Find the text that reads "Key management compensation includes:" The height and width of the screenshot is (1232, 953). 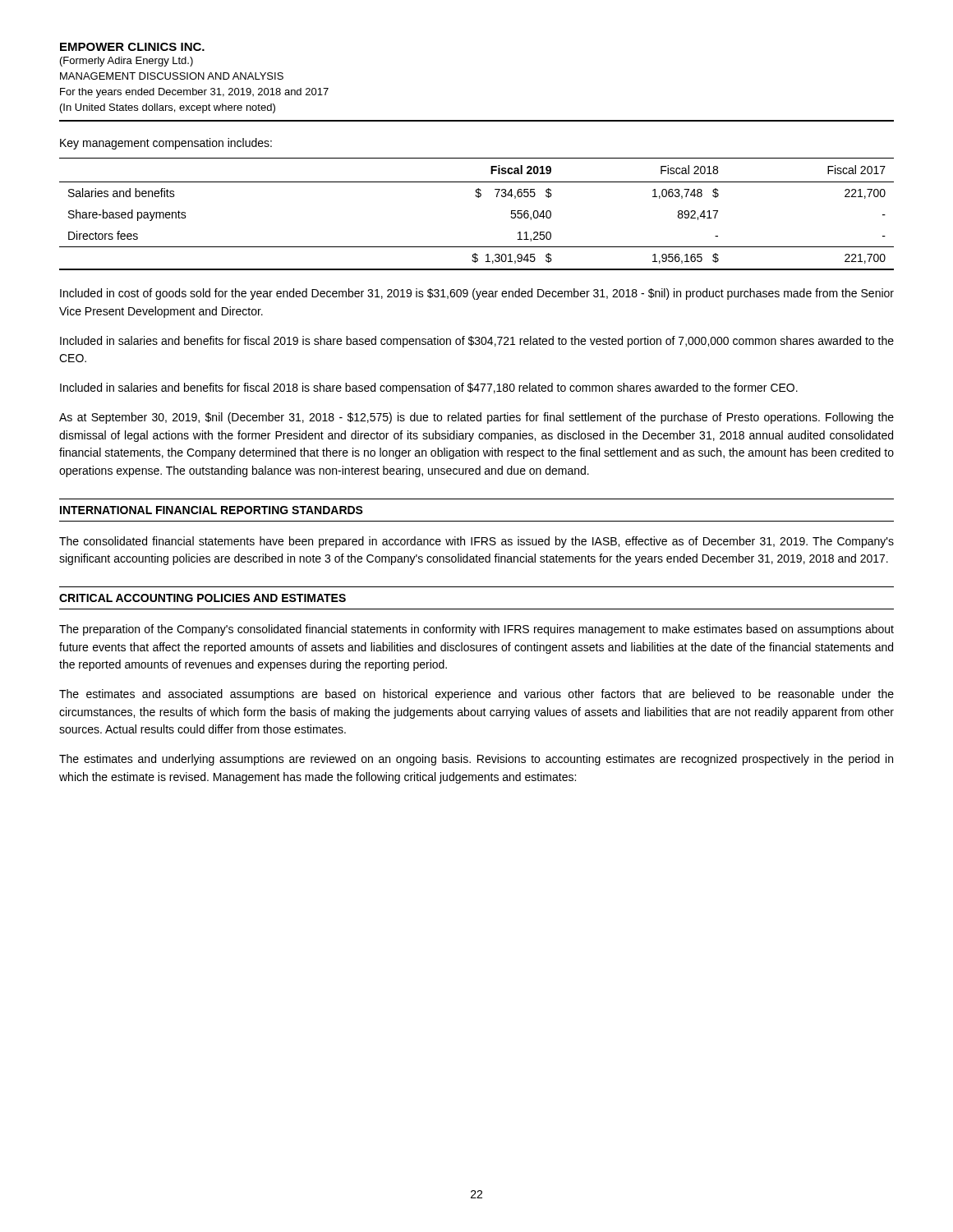point(166,143)
